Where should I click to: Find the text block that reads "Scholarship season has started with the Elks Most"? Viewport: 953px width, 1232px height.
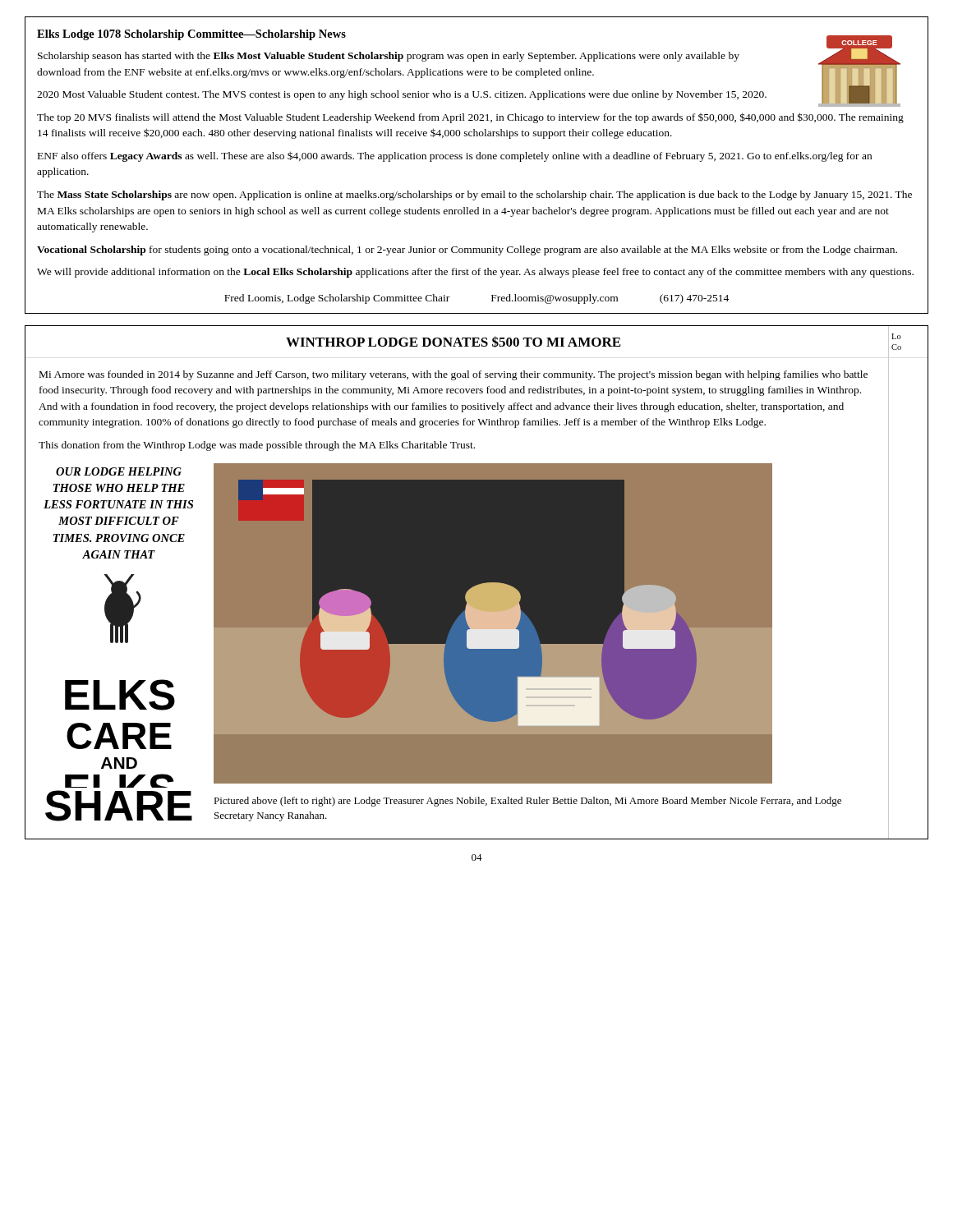tap(388, 63)
